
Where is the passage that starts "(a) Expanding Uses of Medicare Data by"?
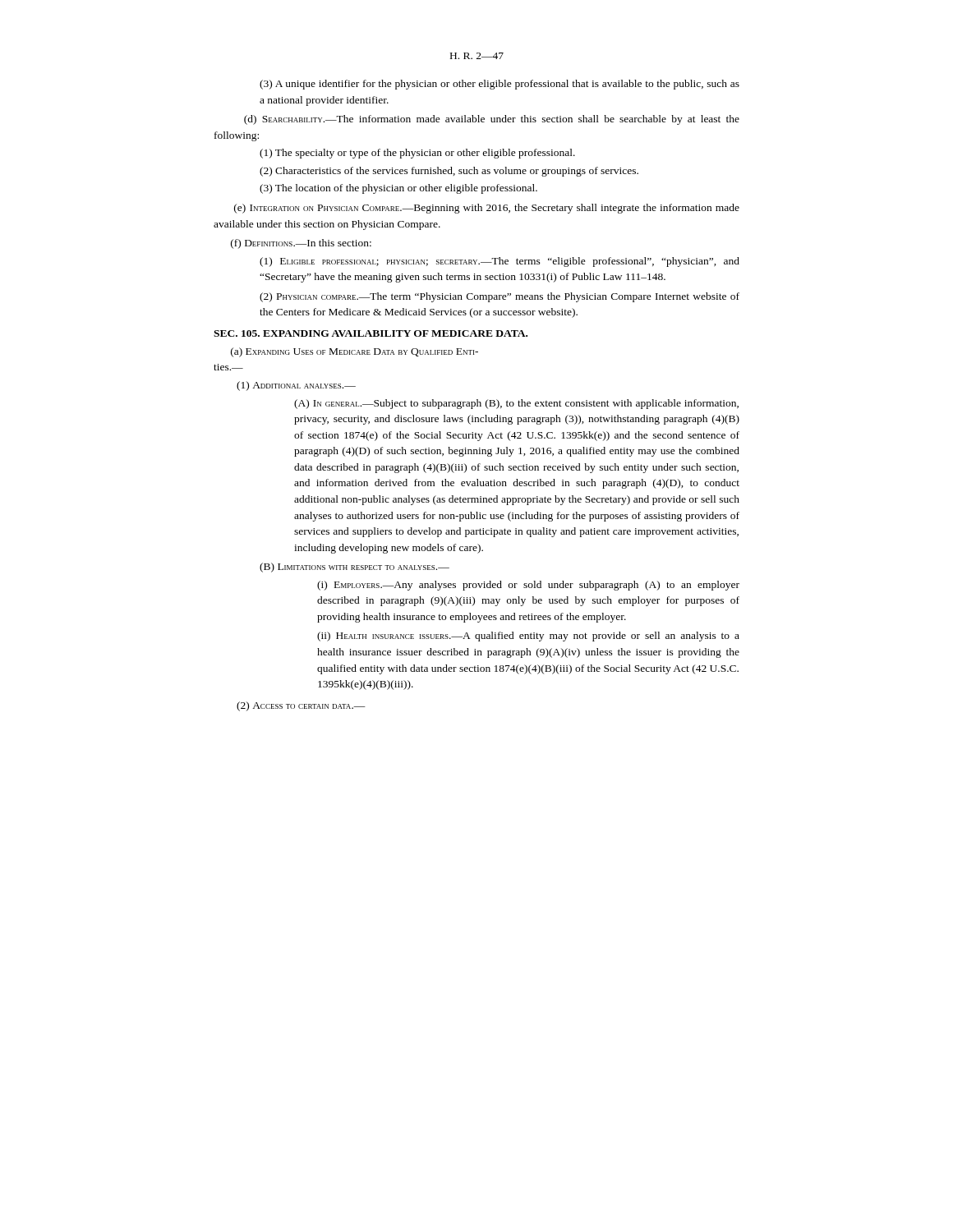click(x=476, y=359)
